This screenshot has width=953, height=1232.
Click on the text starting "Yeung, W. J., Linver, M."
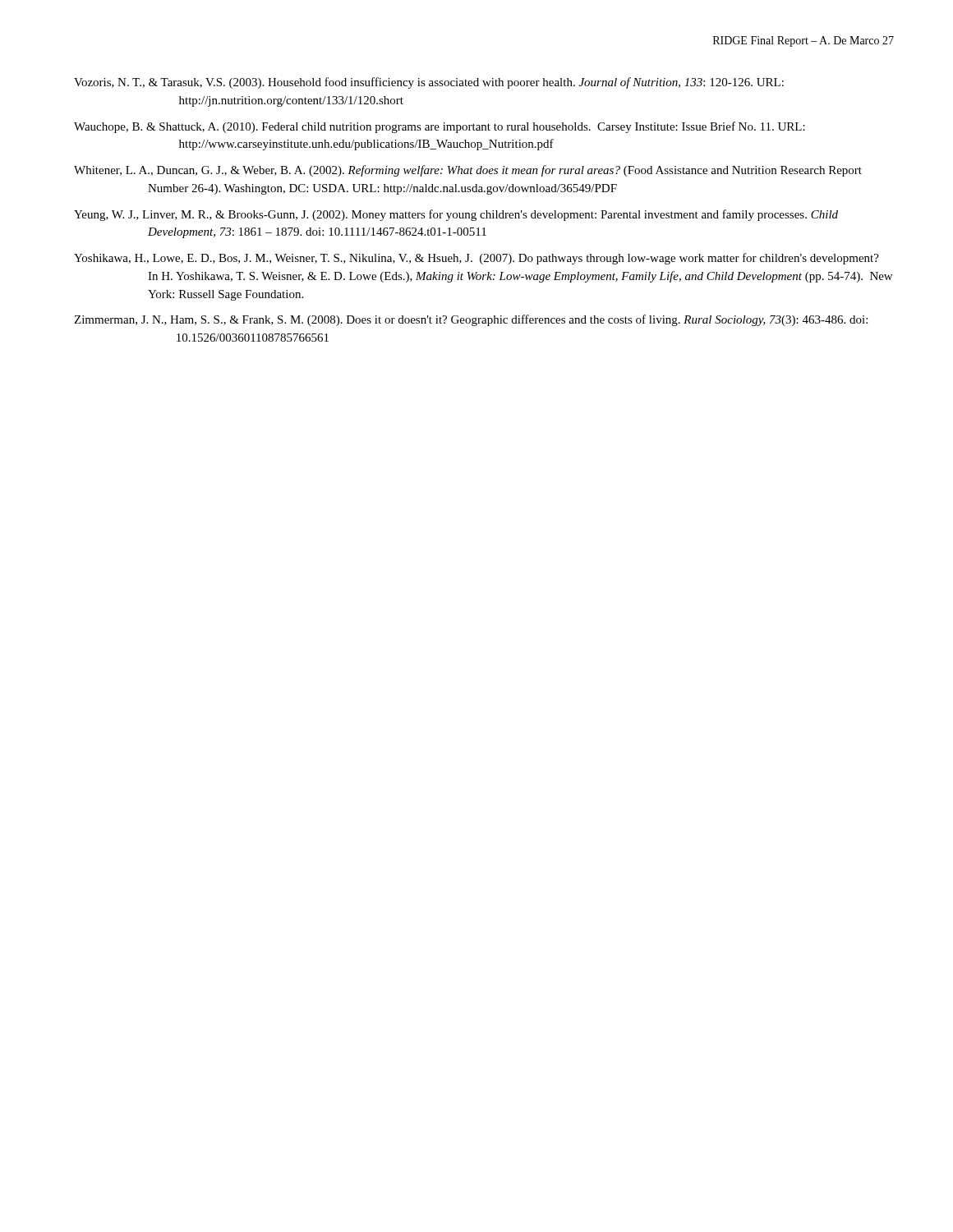(456, 223)
